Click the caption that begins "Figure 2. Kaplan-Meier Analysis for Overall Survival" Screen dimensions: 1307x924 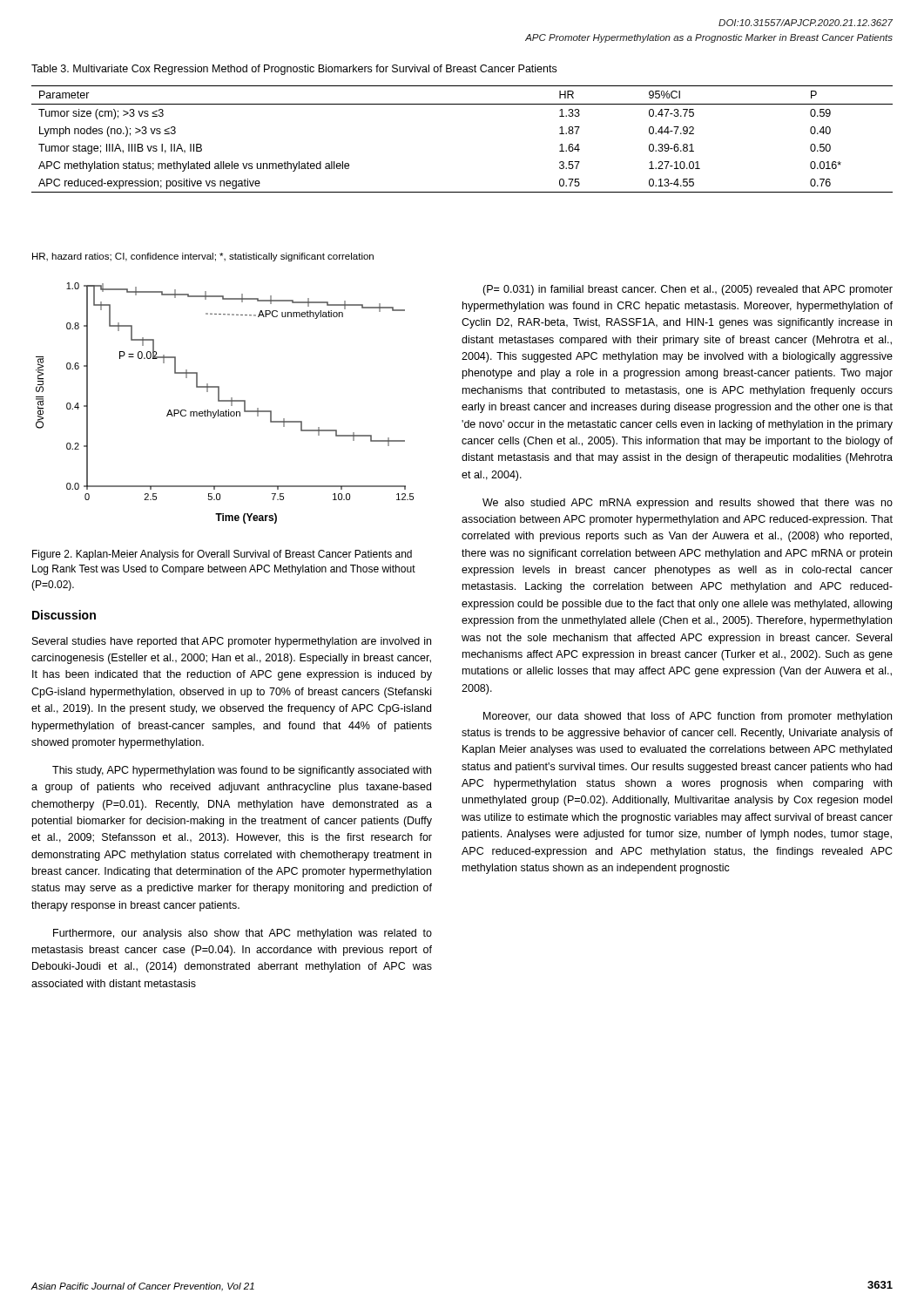[223, 569]
